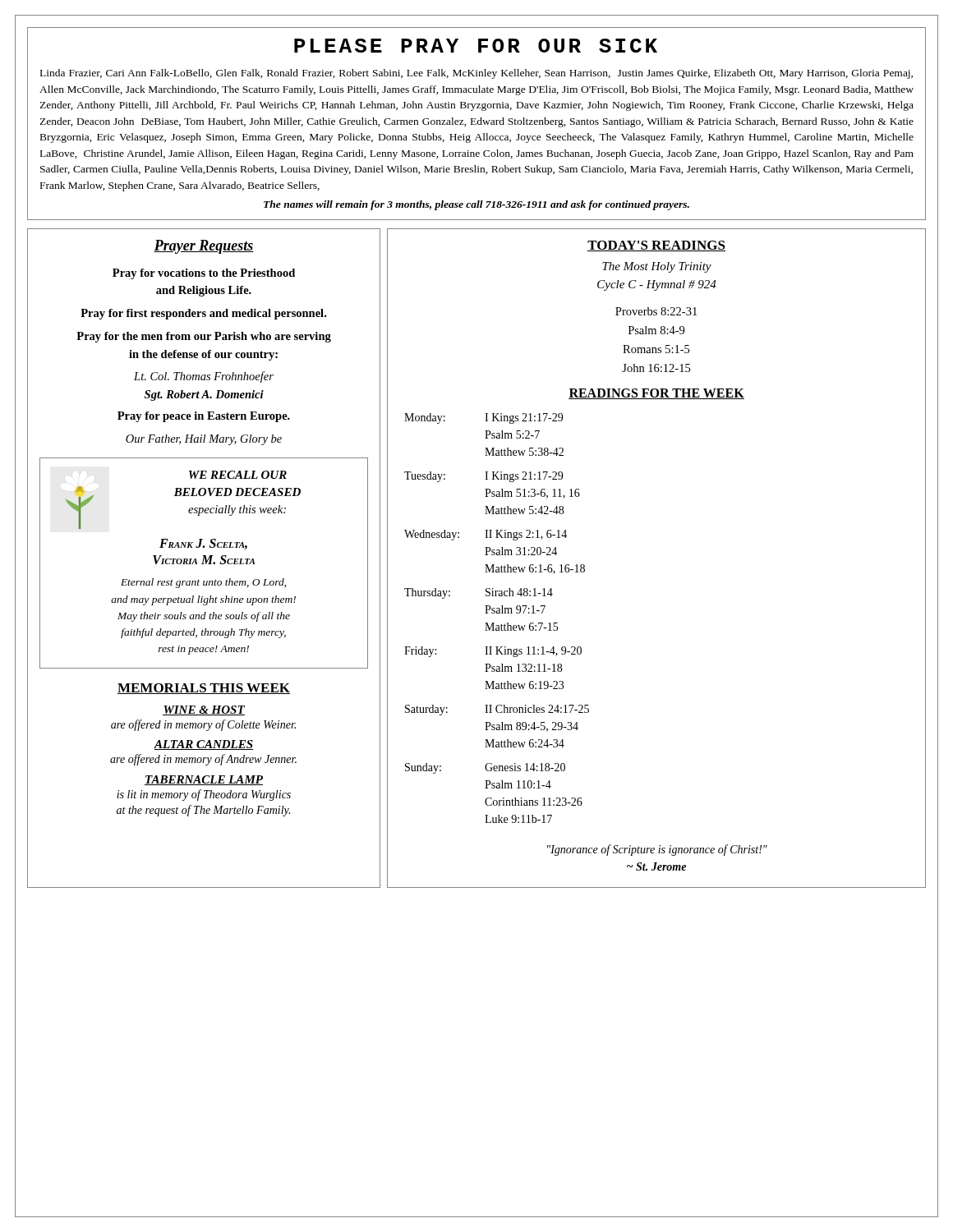953x1232 pixels.
Task: Where does it say "WE RECALL OURBELOVED DECEASED"?
Action: point(237,484)
